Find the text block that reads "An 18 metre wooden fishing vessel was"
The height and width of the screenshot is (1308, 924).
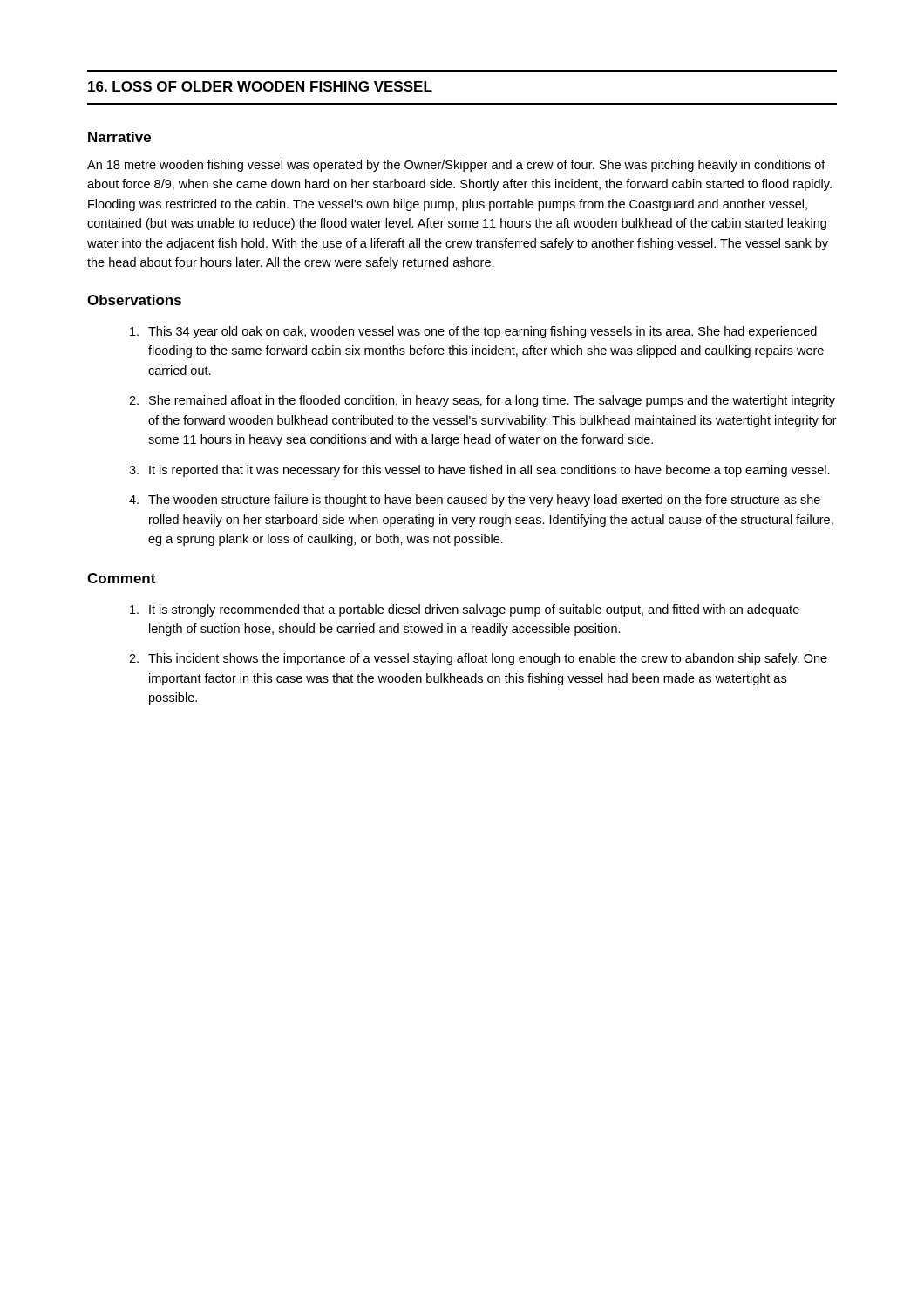(460, 214)
